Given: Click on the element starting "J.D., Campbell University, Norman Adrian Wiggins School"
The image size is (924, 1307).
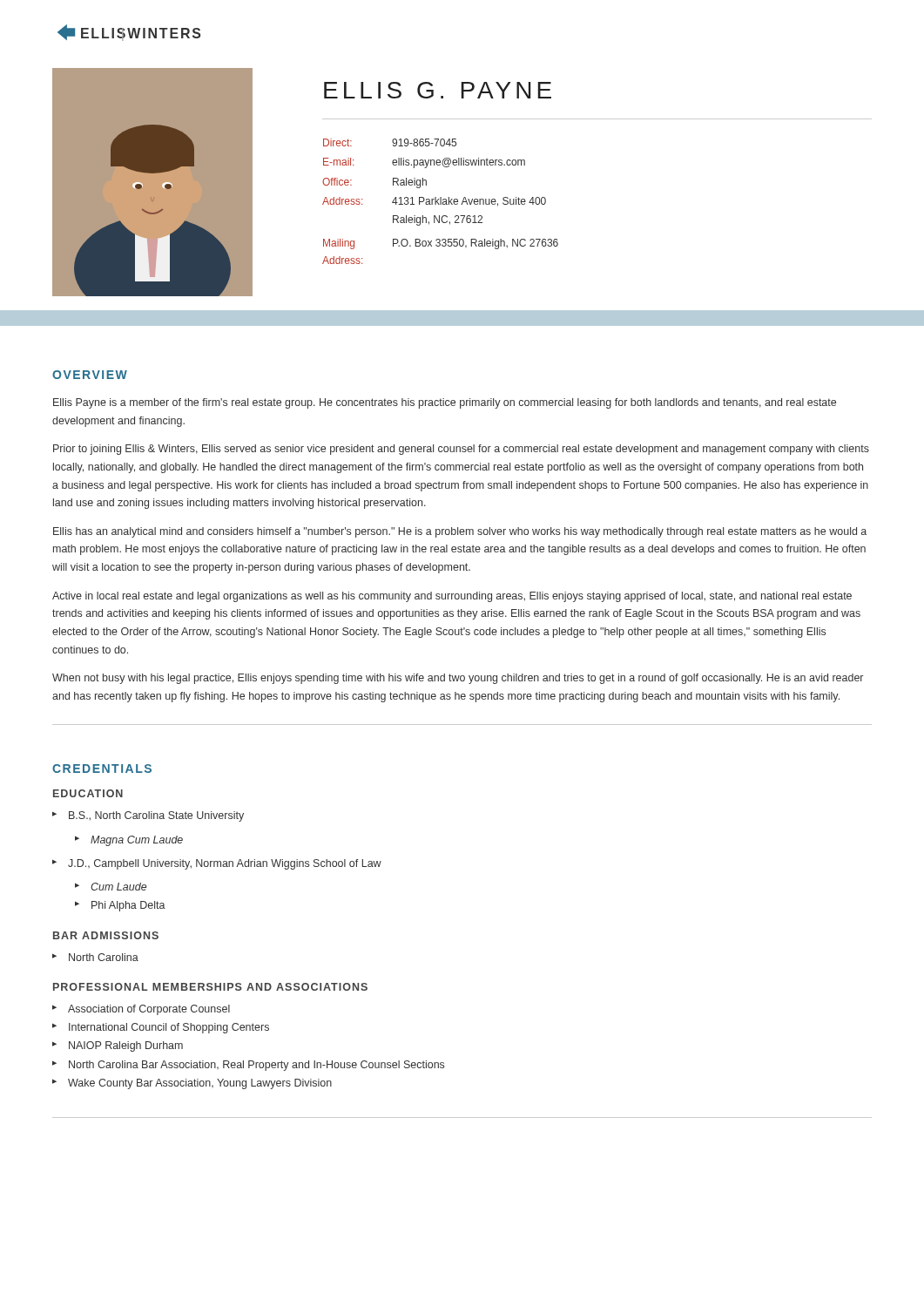Looking at the screenshot, I should pyautogui.click(x=225, y=863).
